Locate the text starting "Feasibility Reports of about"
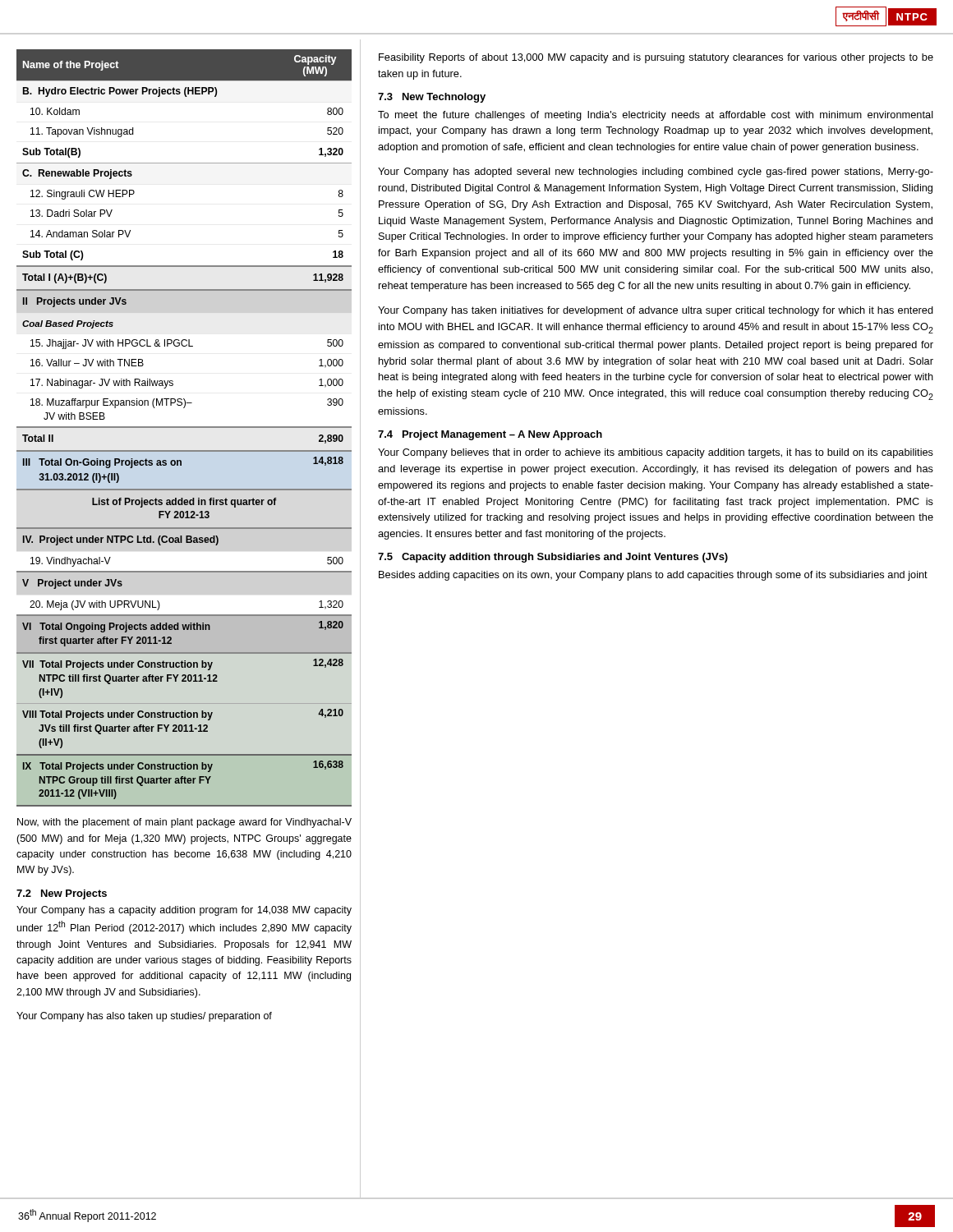The width and height of the screenshot is (953, 1232). 656,65
